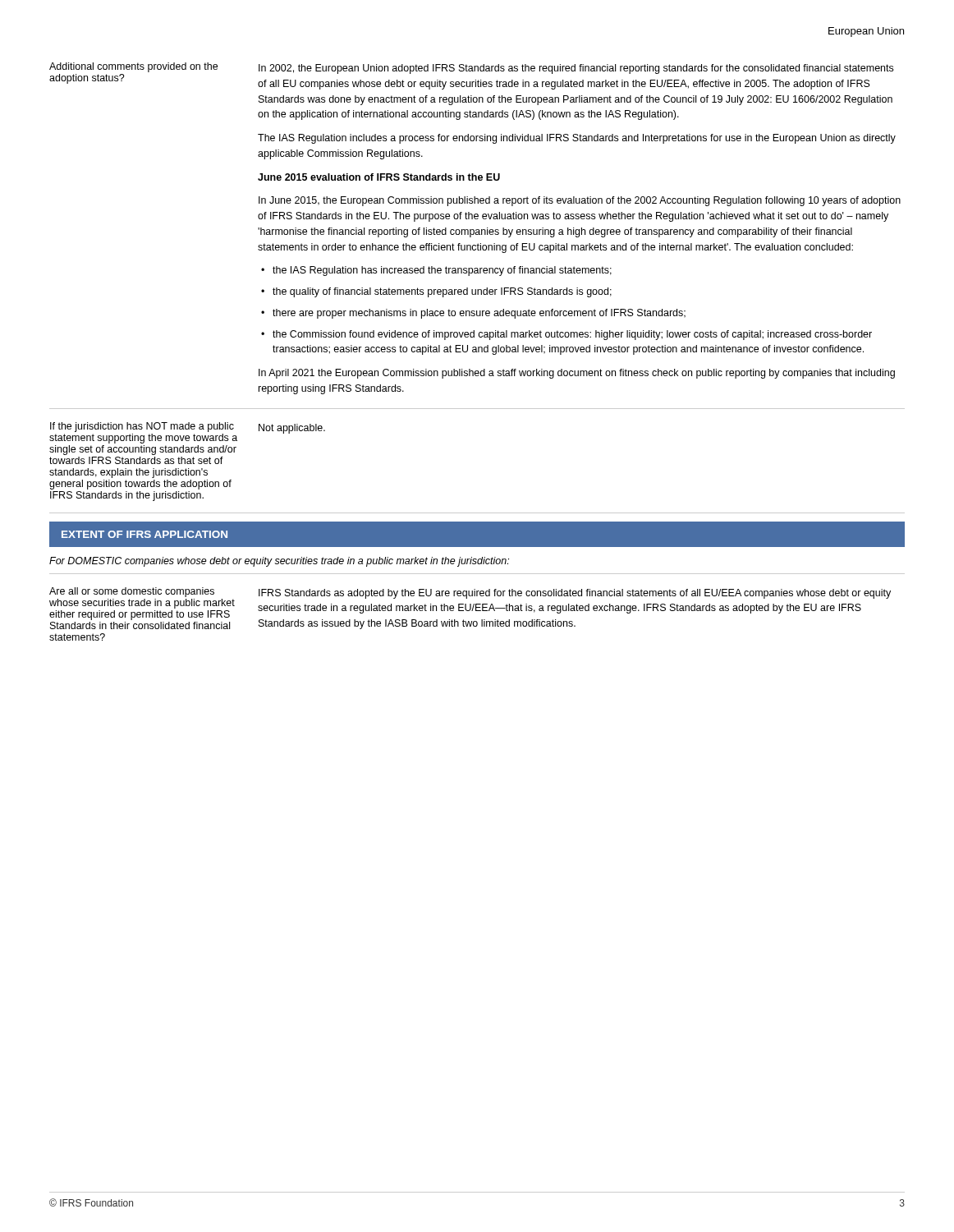
Task: Click a caption
Action: 279,561
